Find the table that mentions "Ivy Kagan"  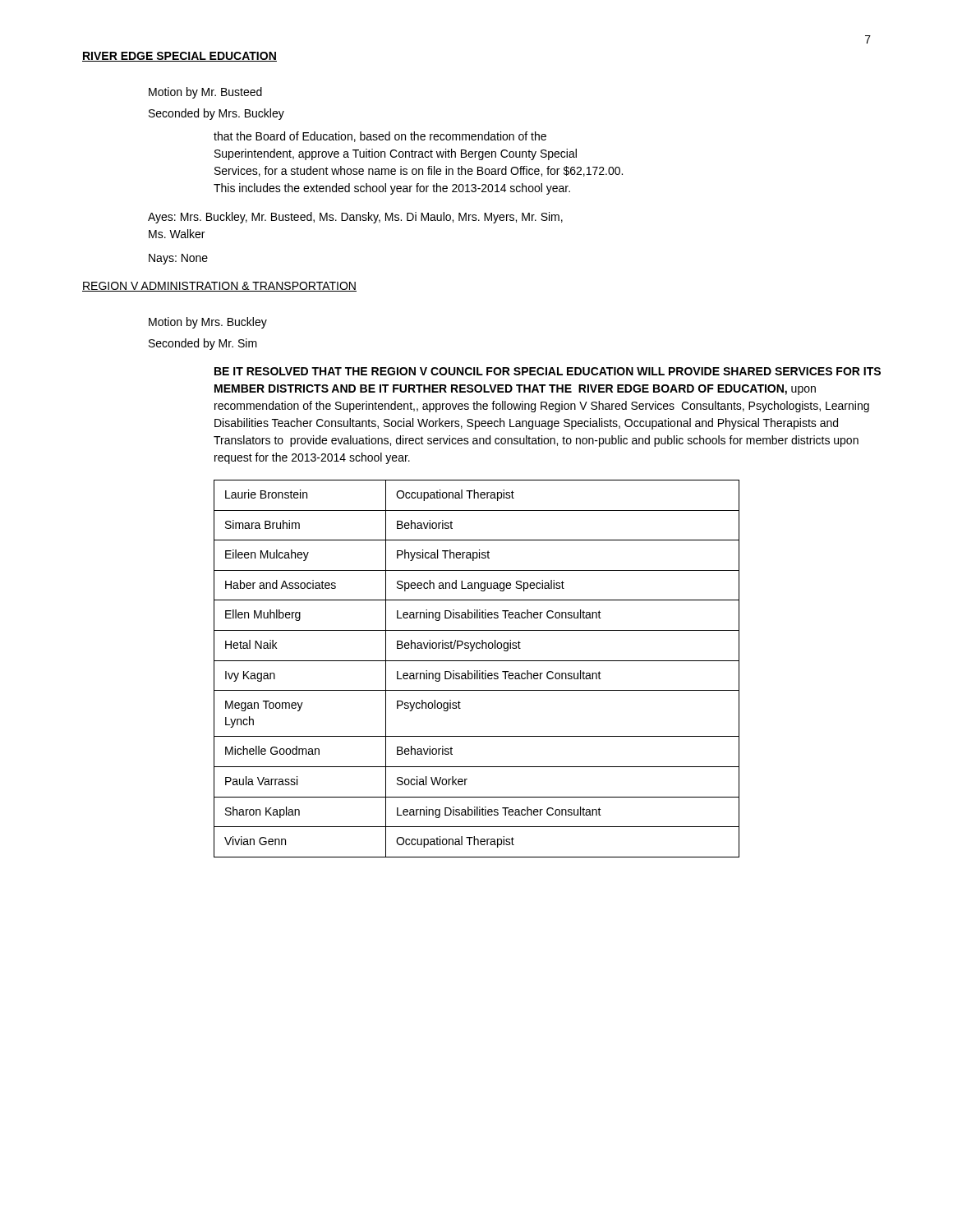(x=485, y=668)
